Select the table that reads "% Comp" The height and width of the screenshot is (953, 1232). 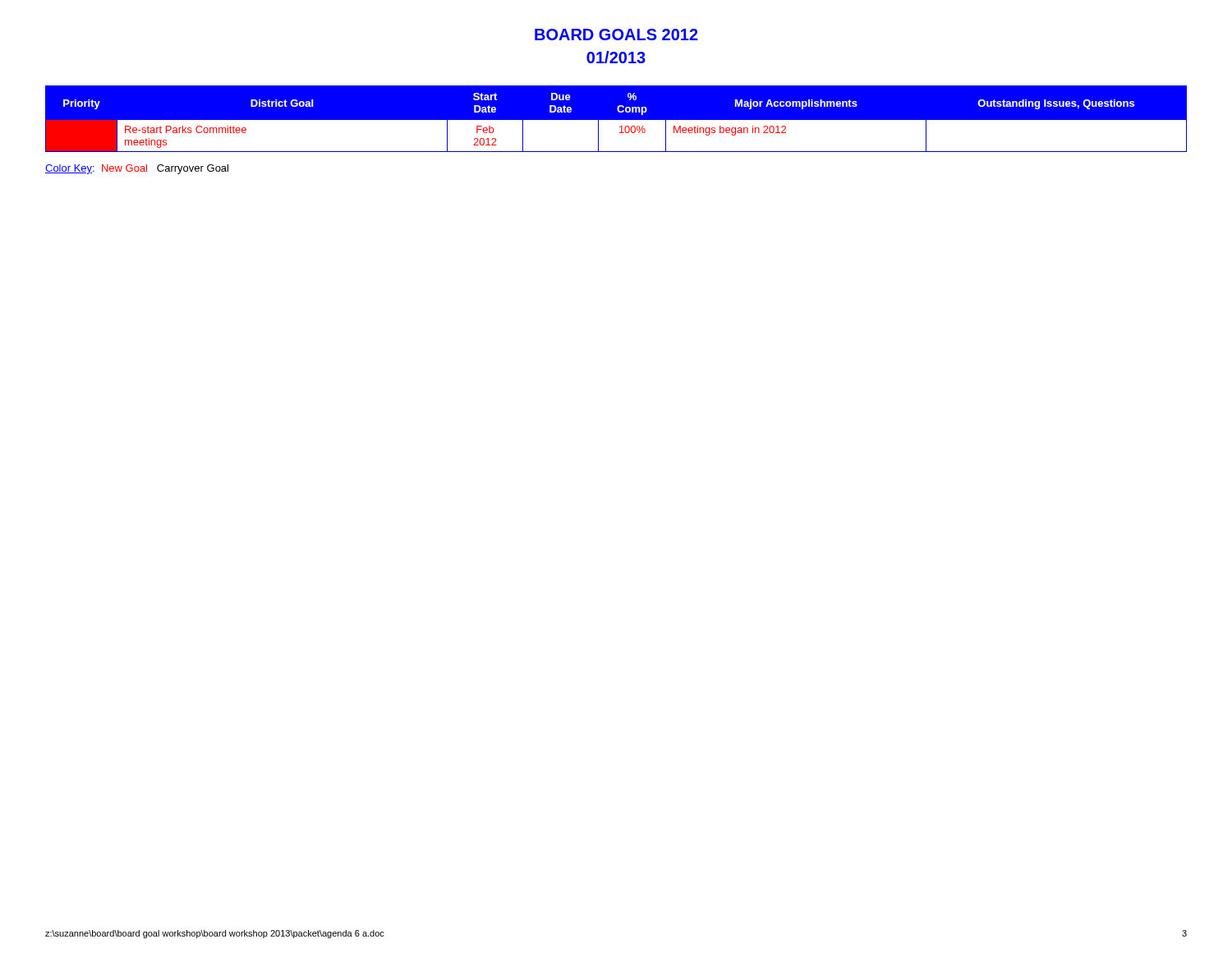pyautogui.click(x=616, y=119)
